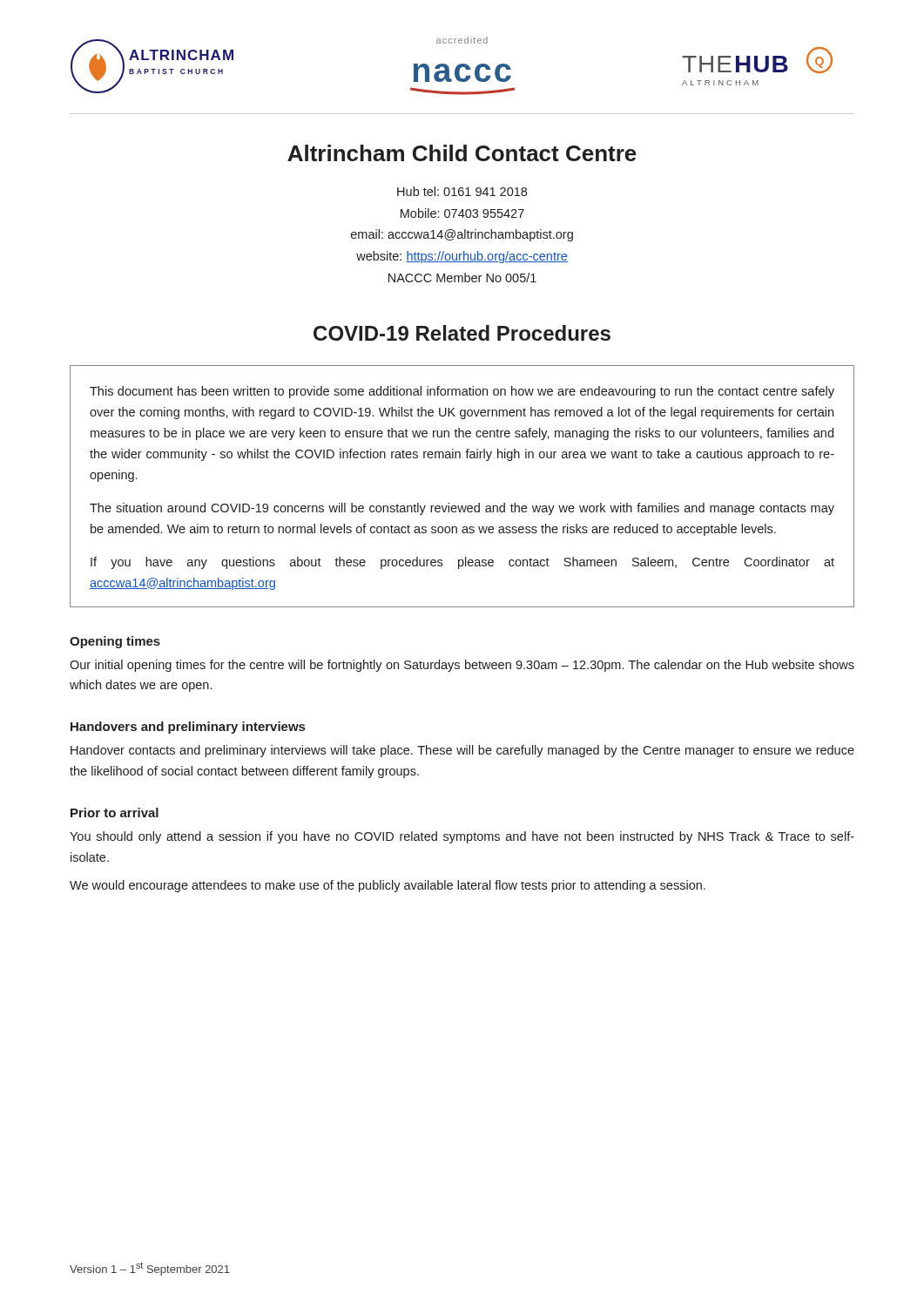The image size is (924, 1307).
Task: Find the text block that says "You should only attend a session"
Action: tap(462, 847)
